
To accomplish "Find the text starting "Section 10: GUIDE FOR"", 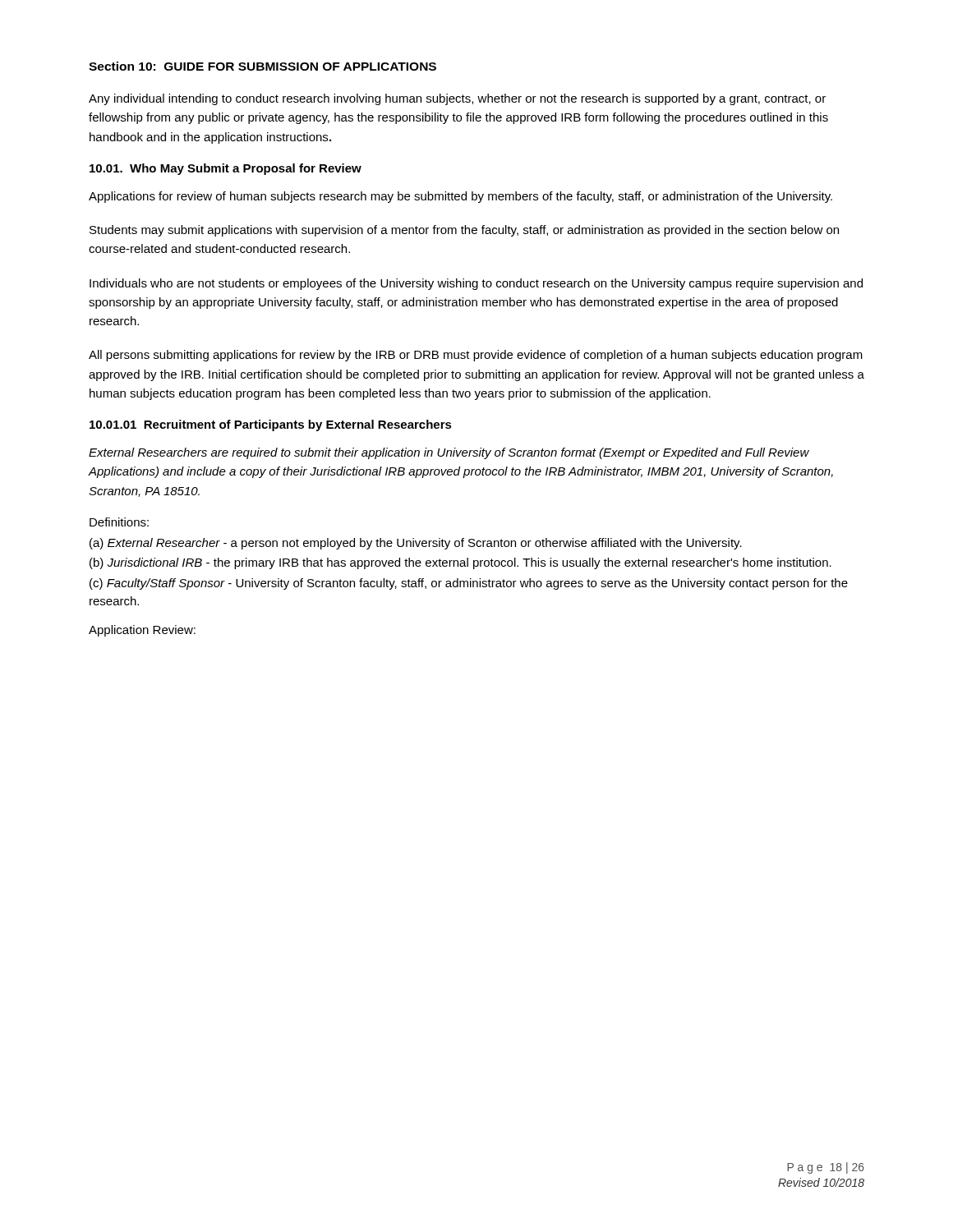I will [263, 66].
